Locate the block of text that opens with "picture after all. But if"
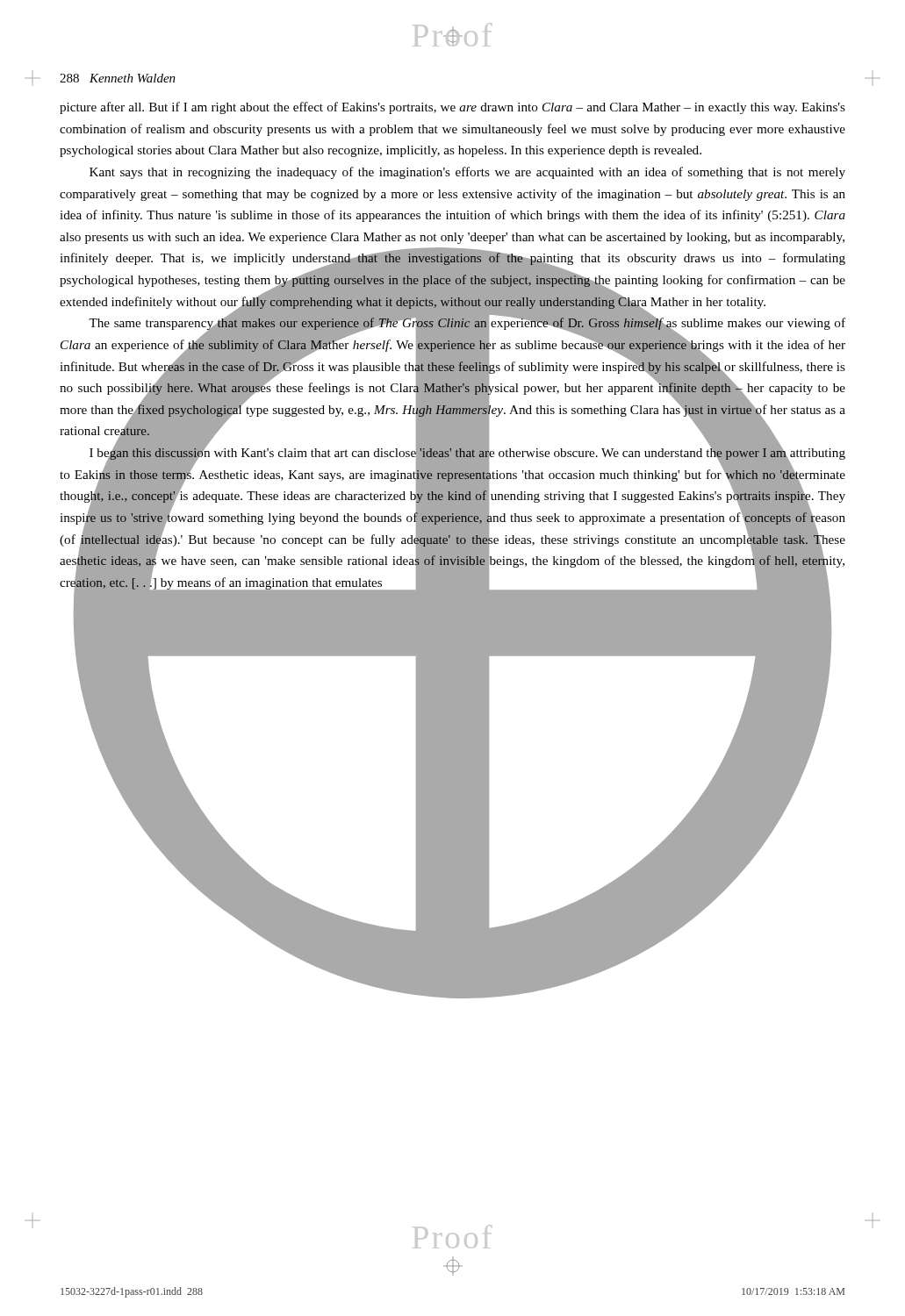 pos(452,345)
